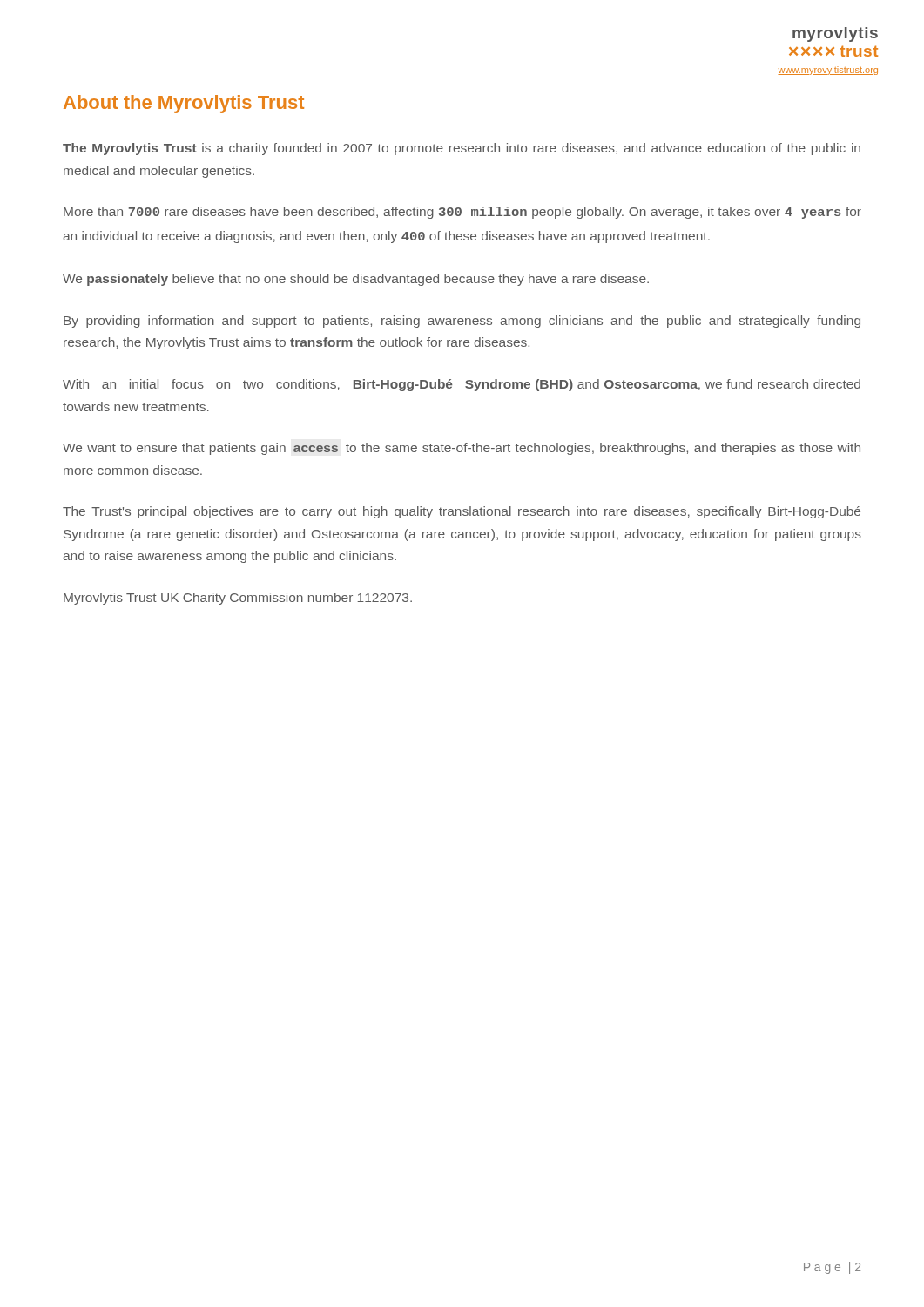Find the title that reads "About the Myrovlytis Trust"
The height and width of the screenshot is (1307, 924).
184,102
